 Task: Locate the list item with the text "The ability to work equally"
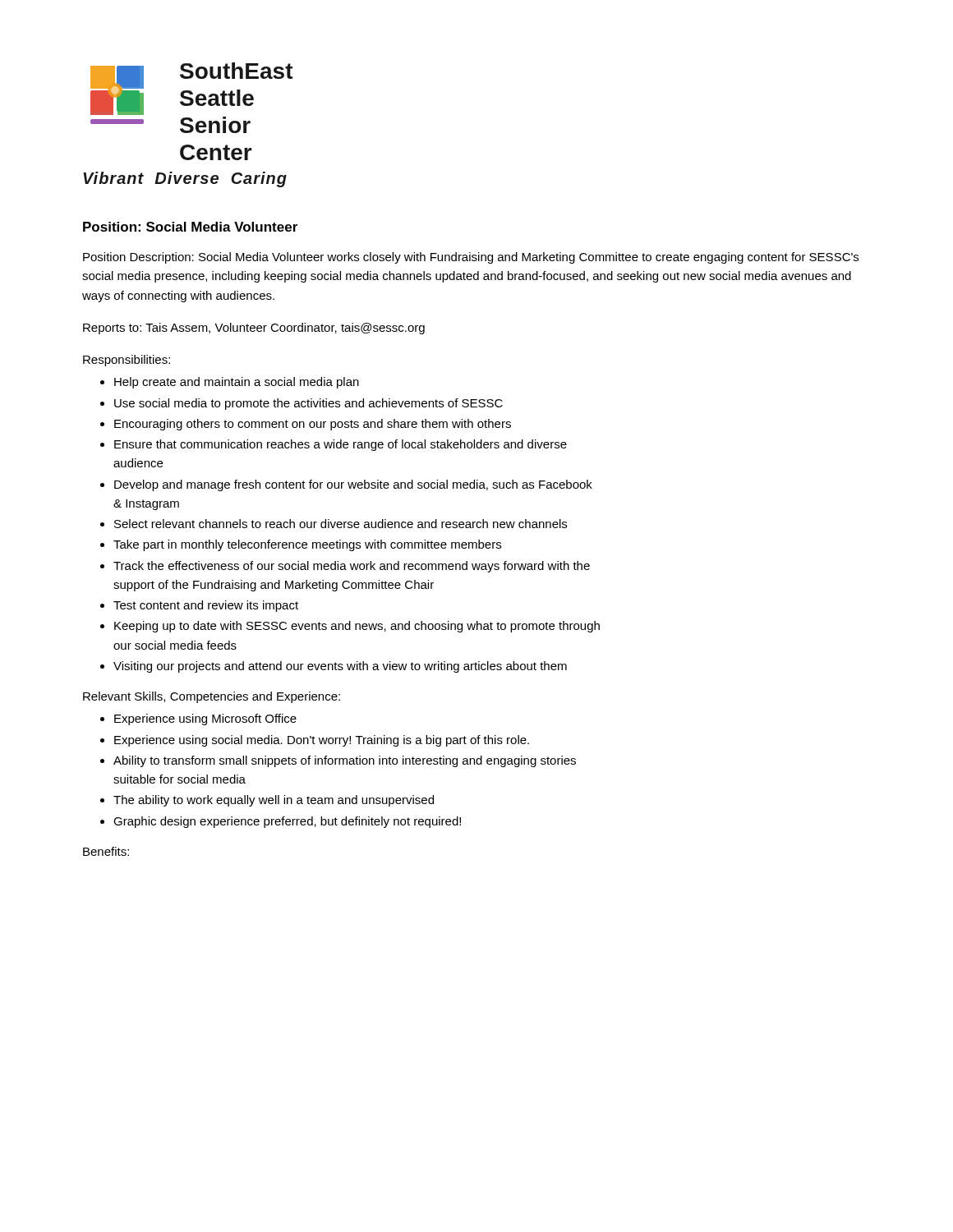(x=274, y=800)
